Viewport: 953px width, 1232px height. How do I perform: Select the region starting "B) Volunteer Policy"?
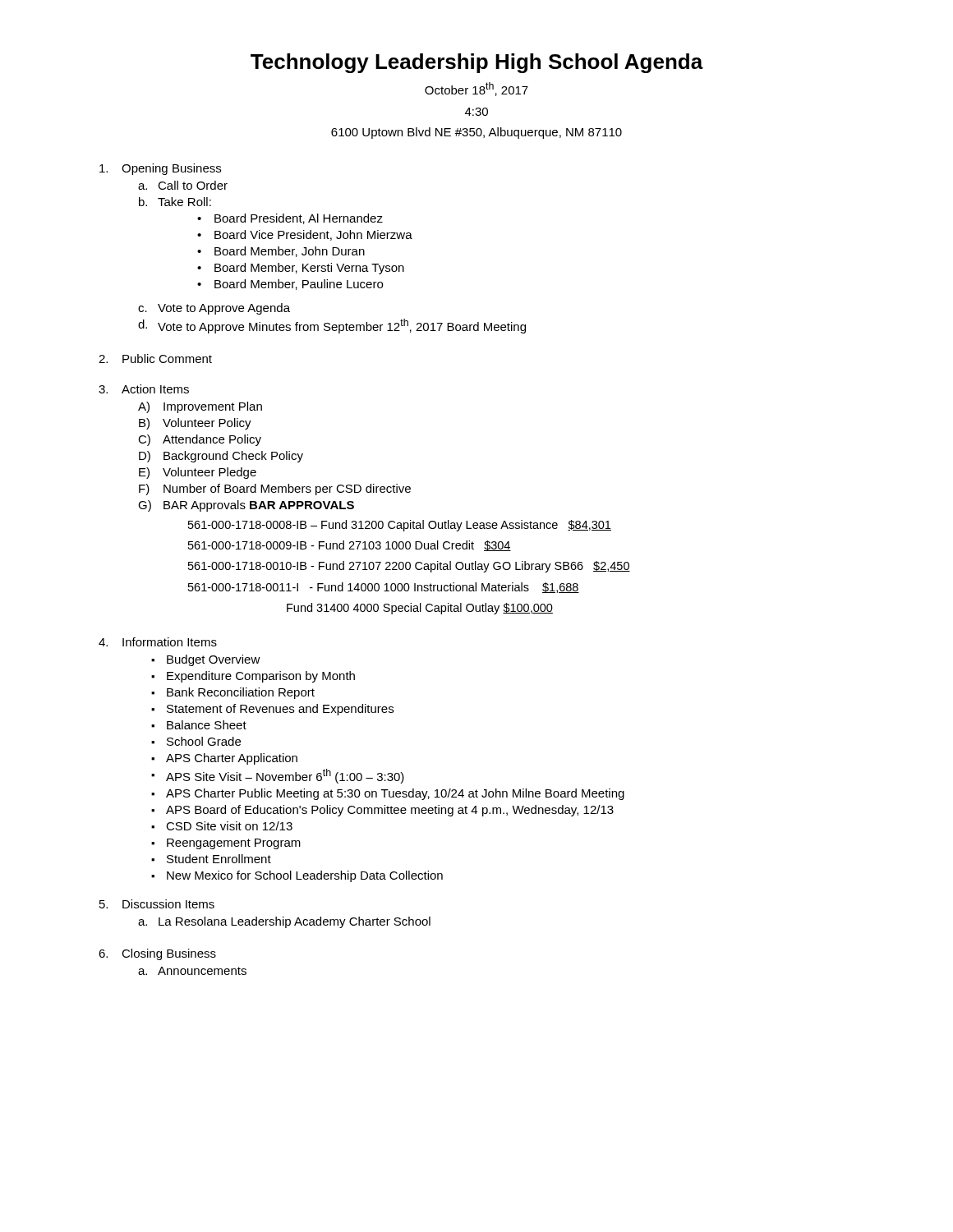[x=195, y=422]
